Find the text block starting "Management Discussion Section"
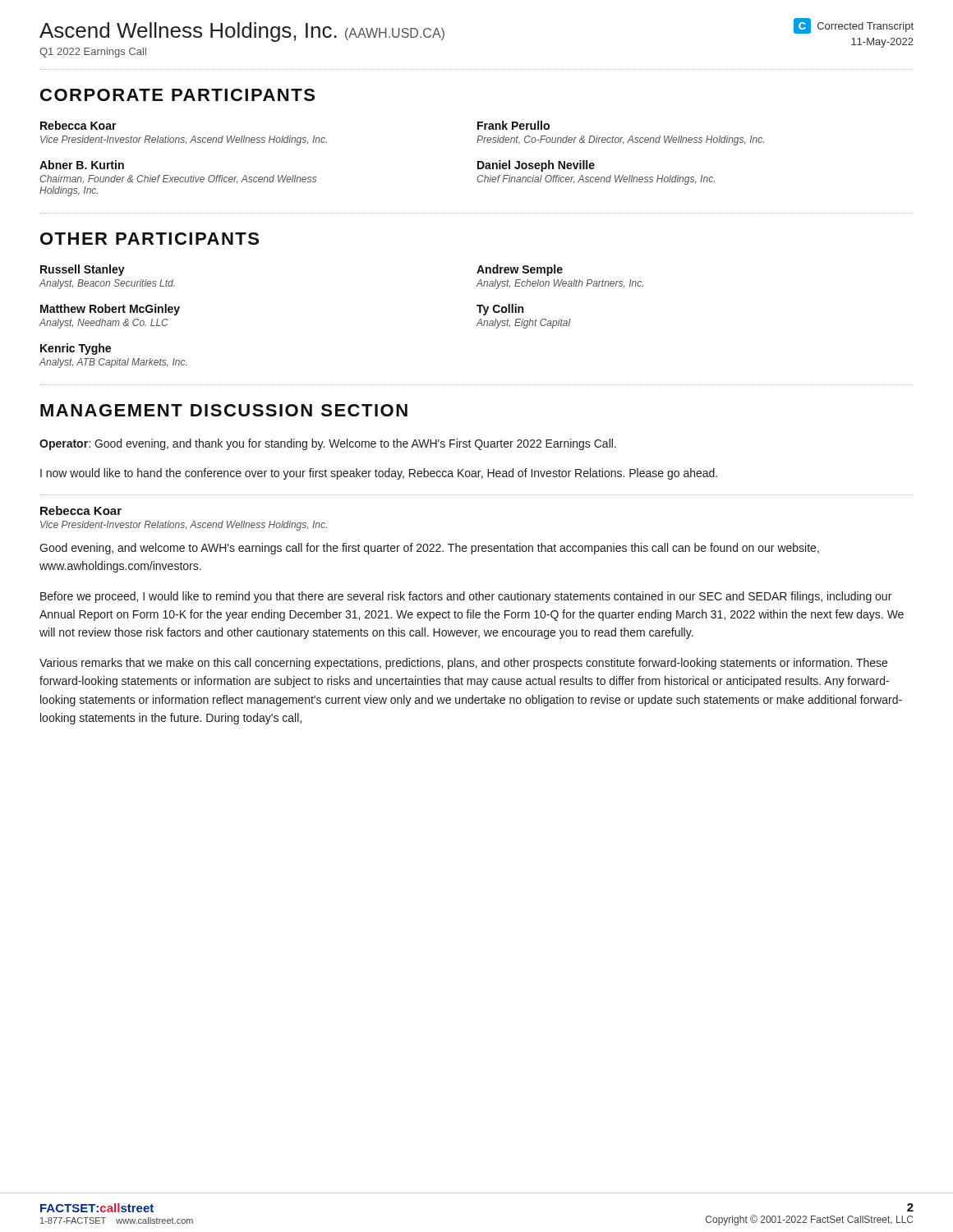 [225, 410]
